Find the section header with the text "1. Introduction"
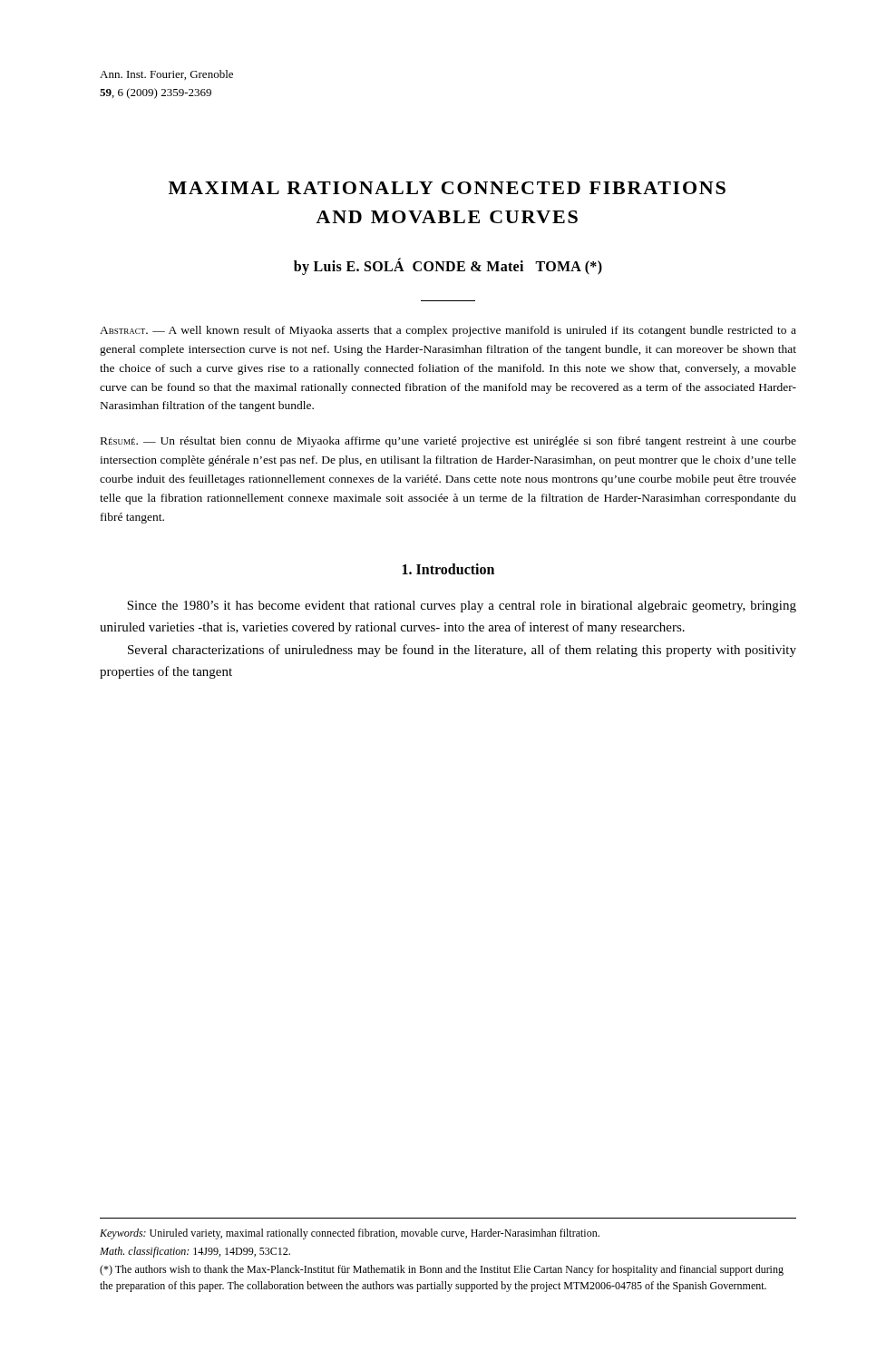The width and height of the screenshot is (896, 1361). [448, 569]
